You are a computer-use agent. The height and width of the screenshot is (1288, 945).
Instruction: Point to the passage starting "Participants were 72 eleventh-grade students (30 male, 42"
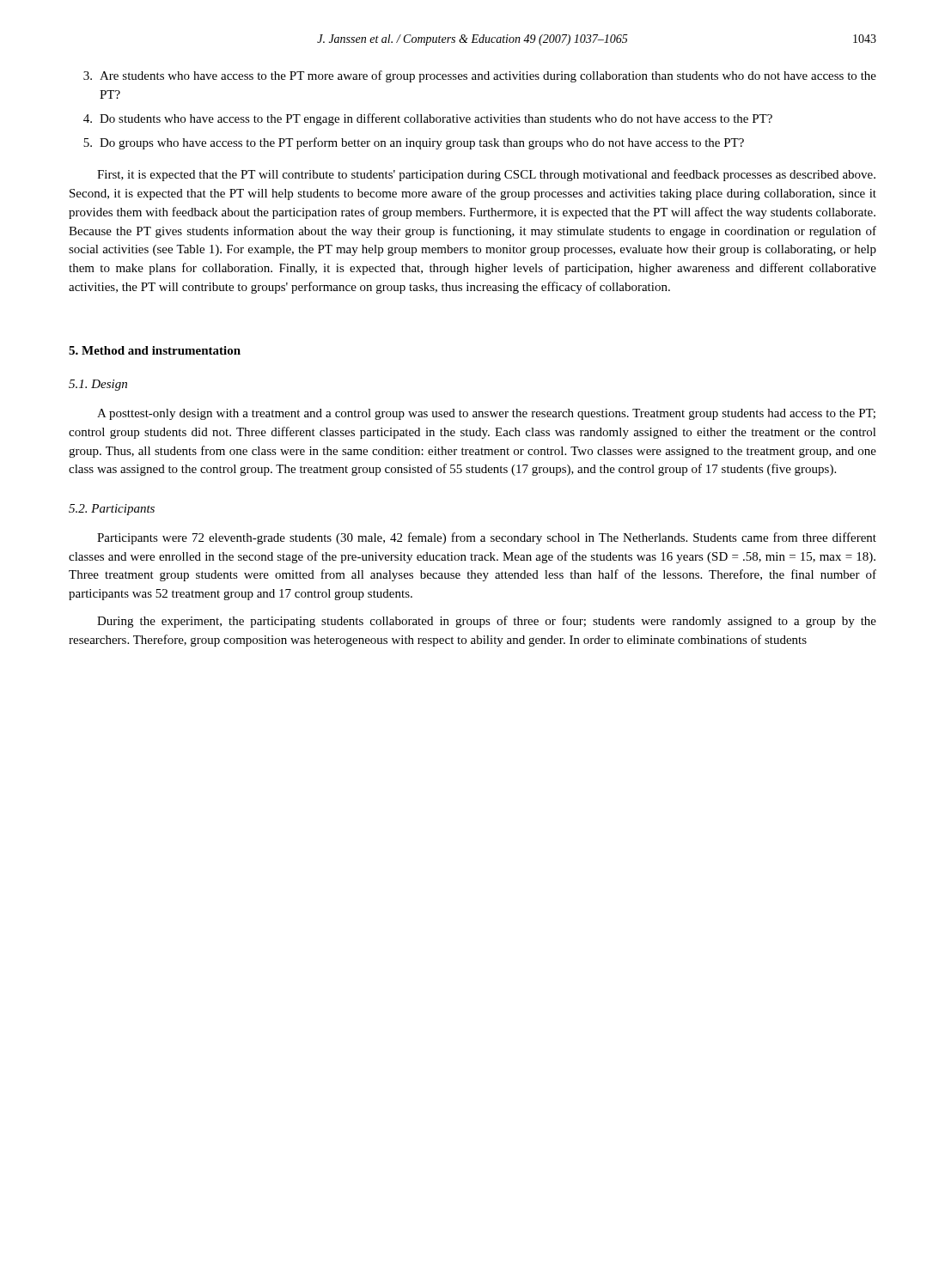[472, 566]
